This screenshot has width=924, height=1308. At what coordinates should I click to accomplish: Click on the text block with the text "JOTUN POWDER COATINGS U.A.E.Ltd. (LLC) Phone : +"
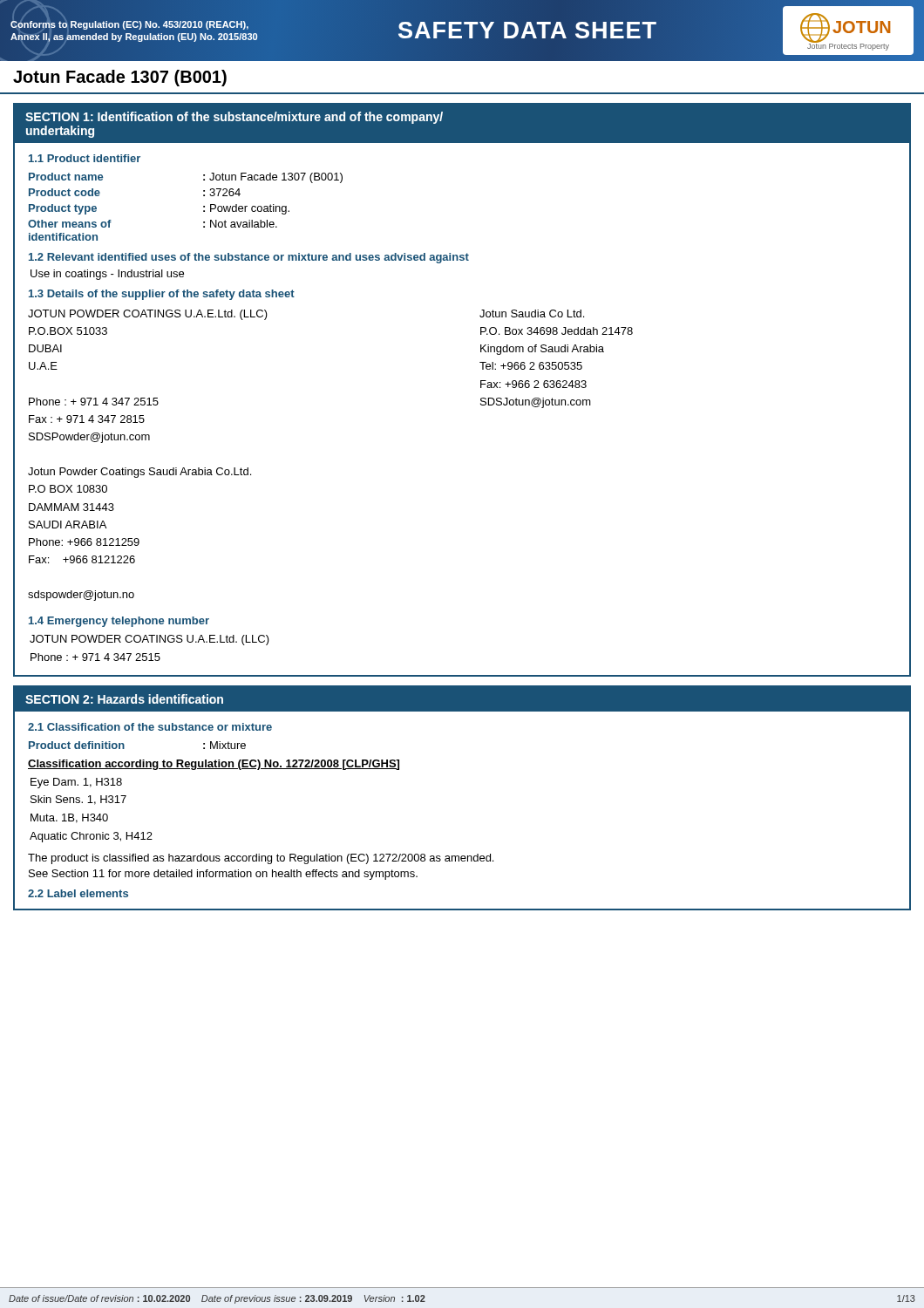(150, 648)
